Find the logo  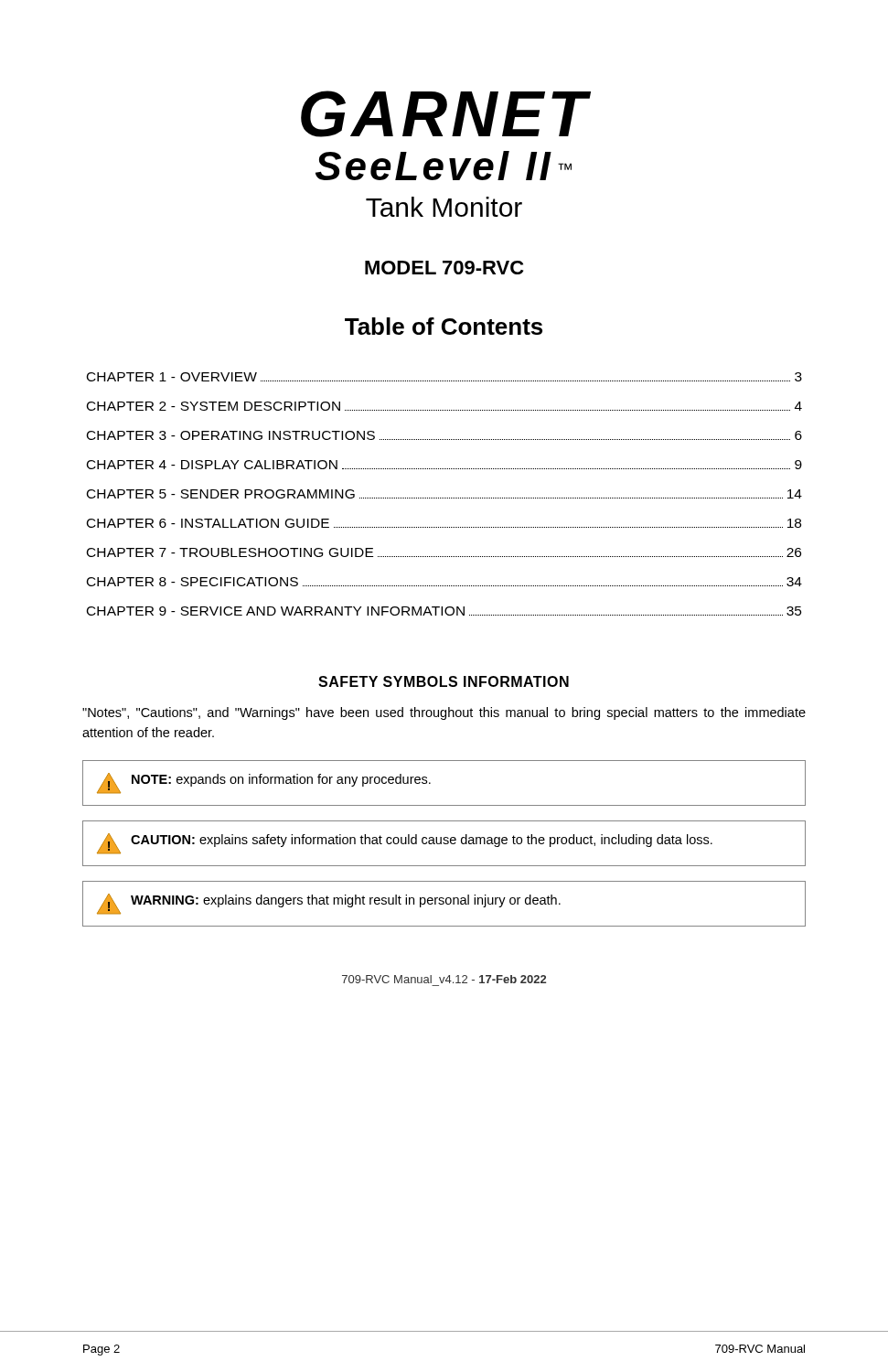click(x=444, y=153)
